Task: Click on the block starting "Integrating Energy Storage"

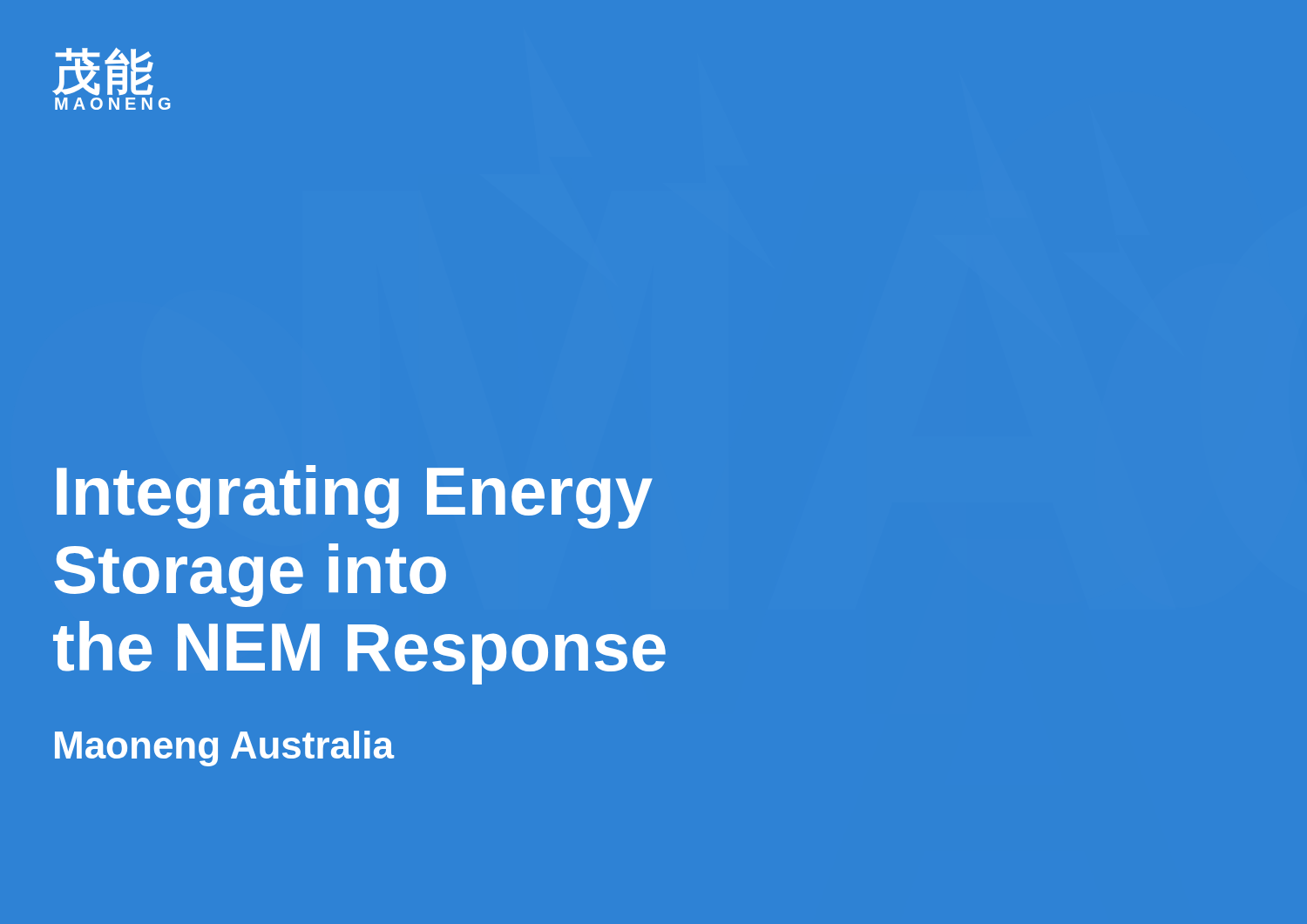Action: pyautogui.click(x=444, y=570)
